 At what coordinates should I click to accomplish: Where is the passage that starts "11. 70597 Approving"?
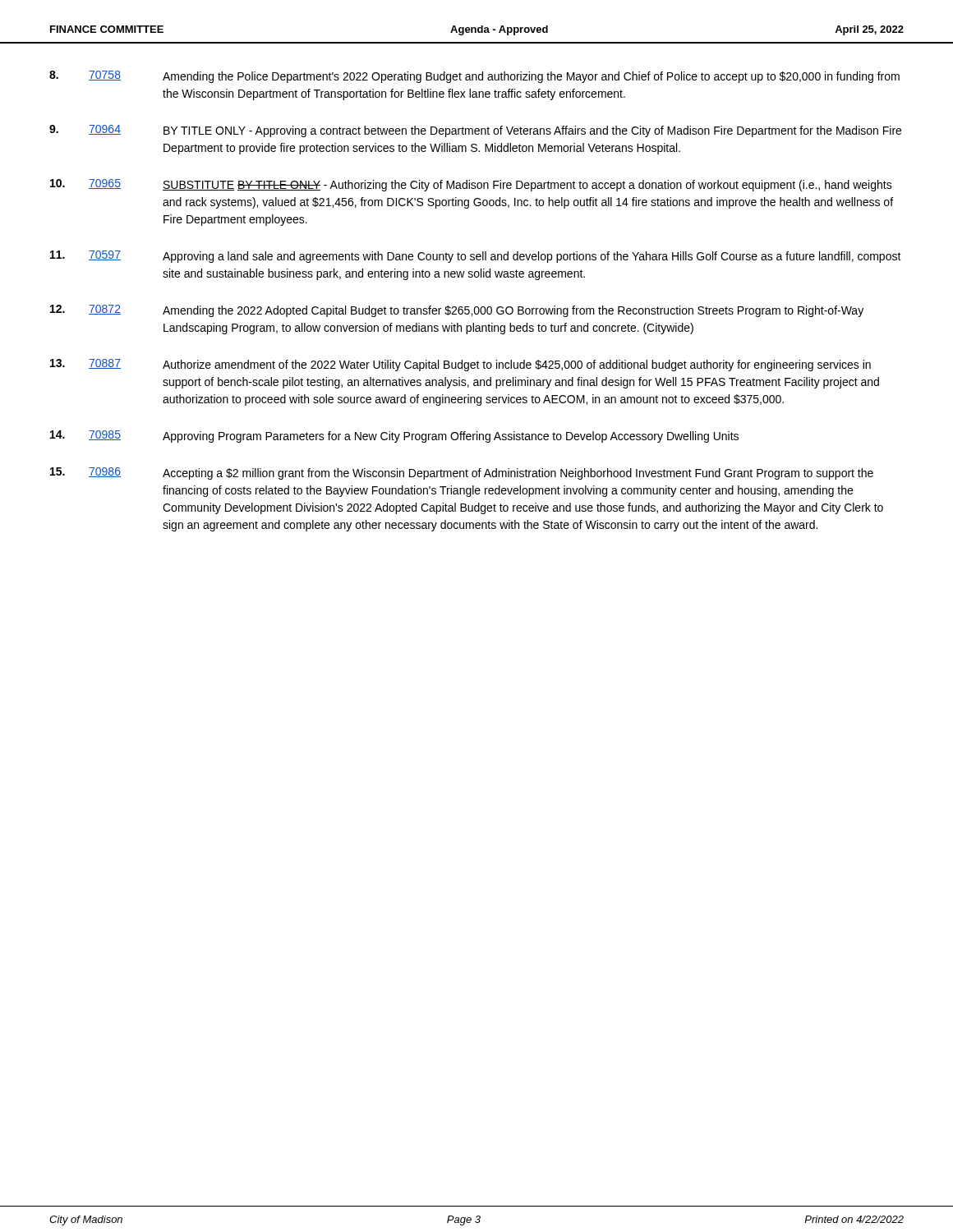pyautogui.click(x=476, y=265)
